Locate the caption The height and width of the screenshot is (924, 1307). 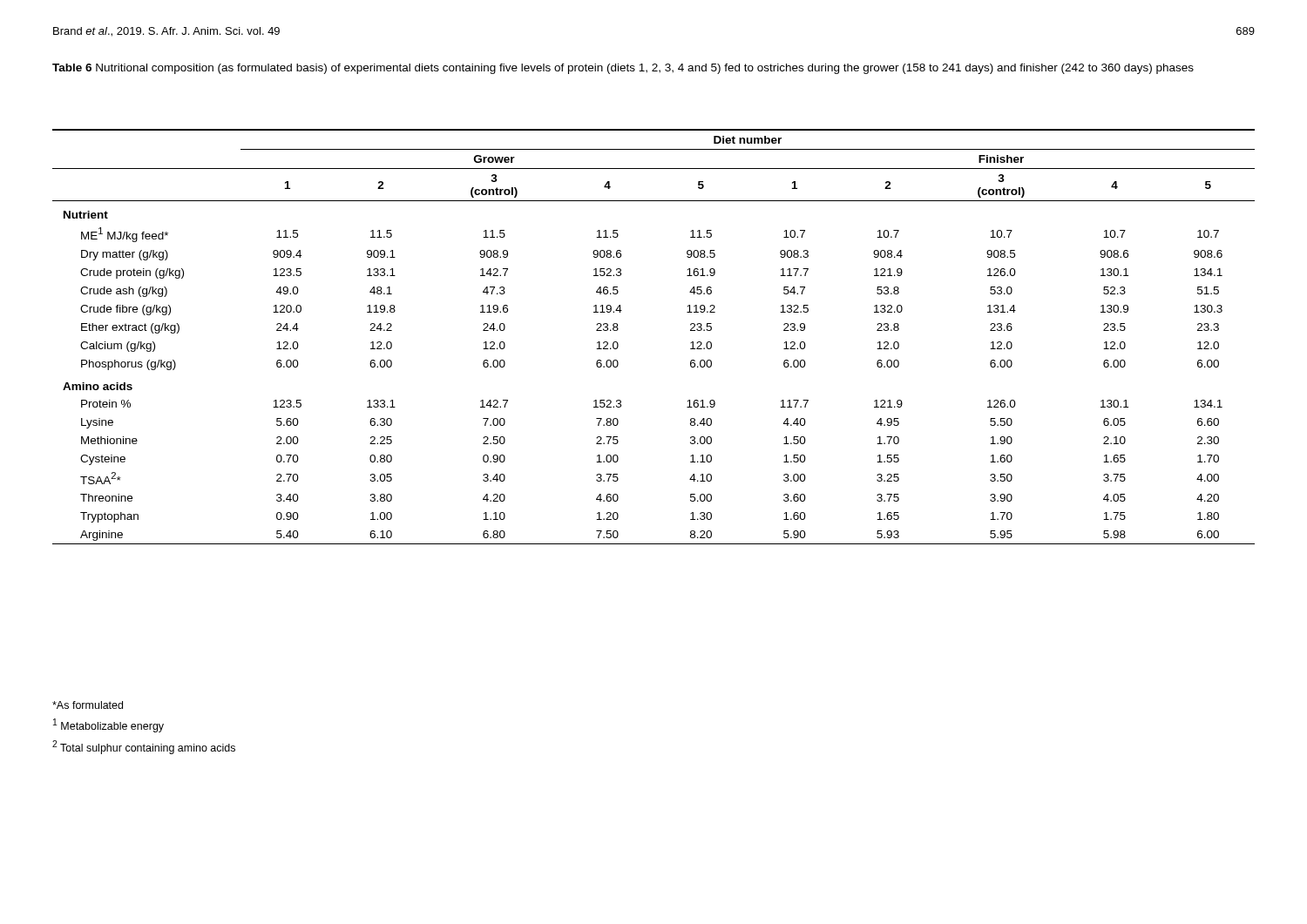coord(623,67)
